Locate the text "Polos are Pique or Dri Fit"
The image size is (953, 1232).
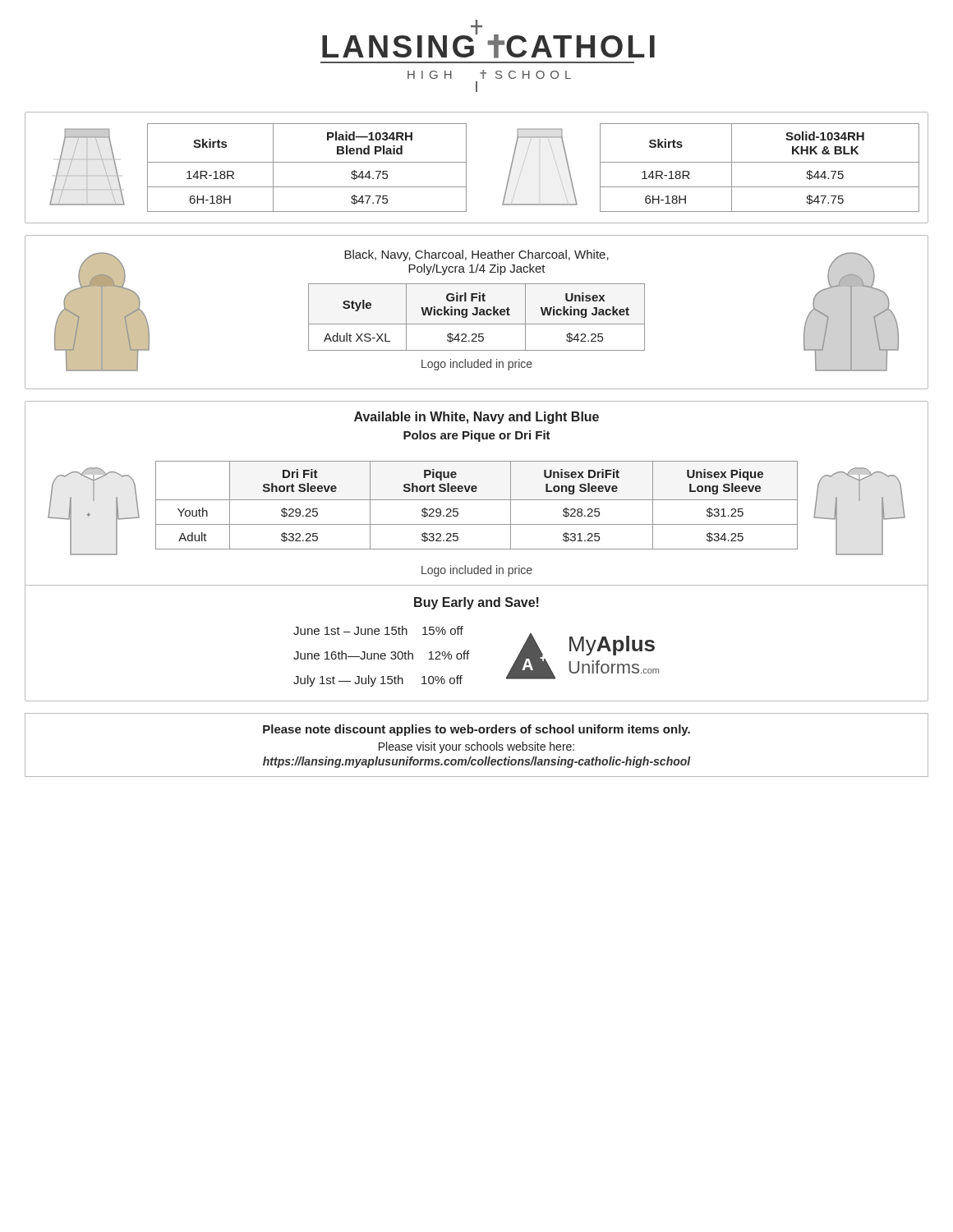tap(476, 435)
